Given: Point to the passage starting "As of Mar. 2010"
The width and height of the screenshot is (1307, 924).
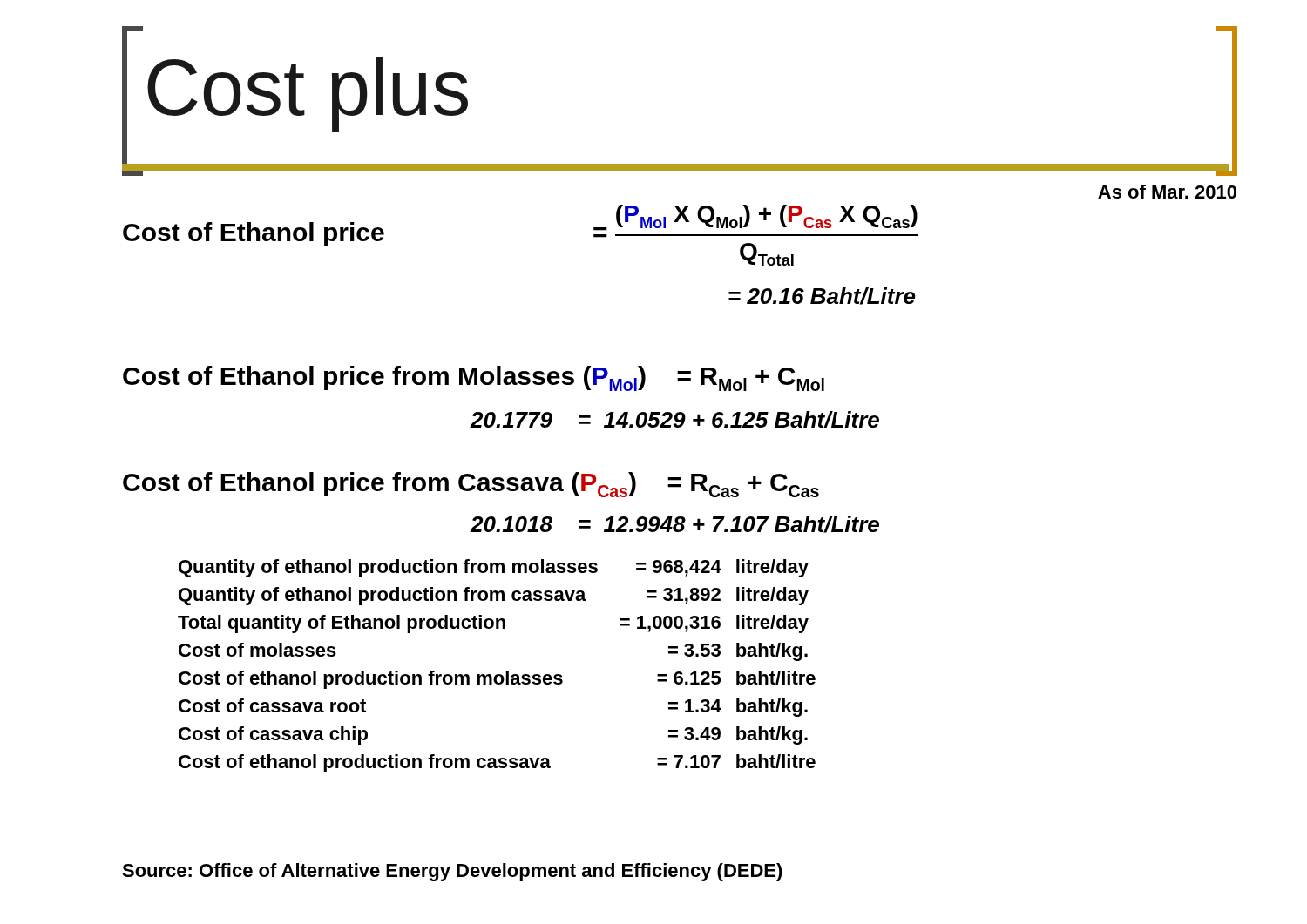Looking at the screenshot, I should pos(1168,192).
